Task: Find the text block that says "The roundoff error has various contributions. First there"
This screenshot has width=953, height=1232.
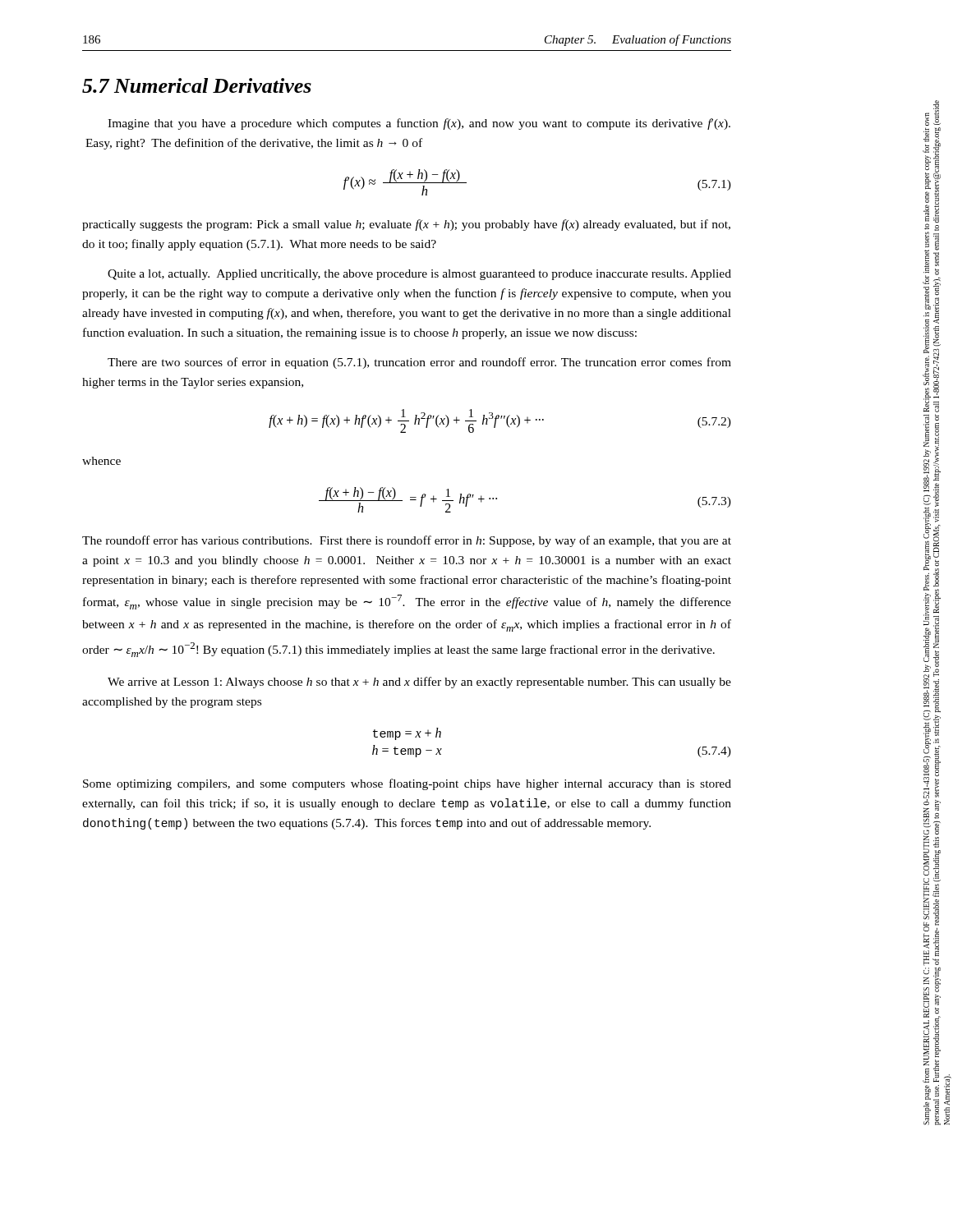Action: coord(407,596)
